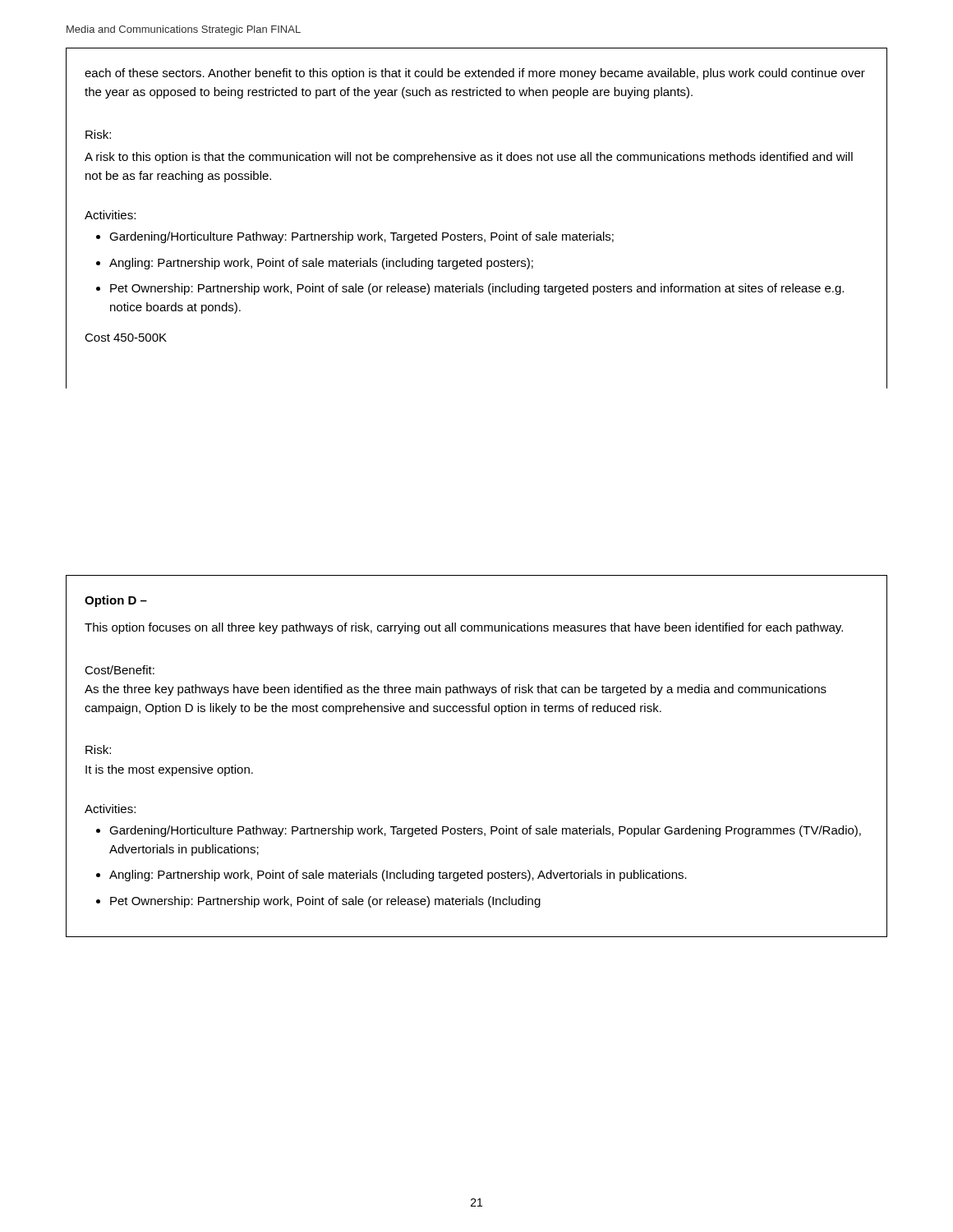The height and width of the screenshot is (1232, 953).
Task: Click the passage that begins "each of these sectors. Another benefit to this"
Action: pyautogui.click(x=475, y=82)
